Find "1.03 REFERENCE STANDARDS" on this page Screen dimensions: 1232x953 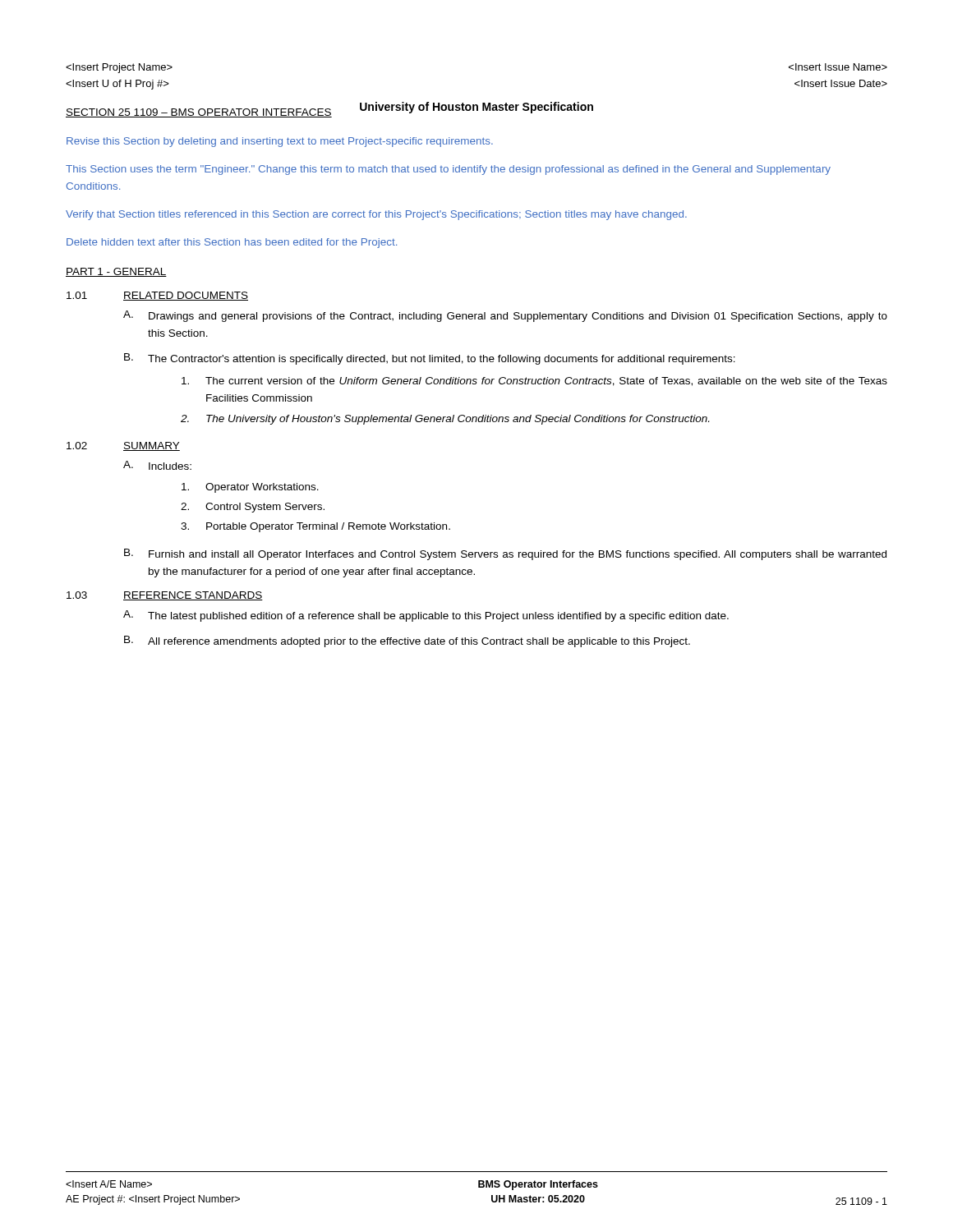point(164,595)
